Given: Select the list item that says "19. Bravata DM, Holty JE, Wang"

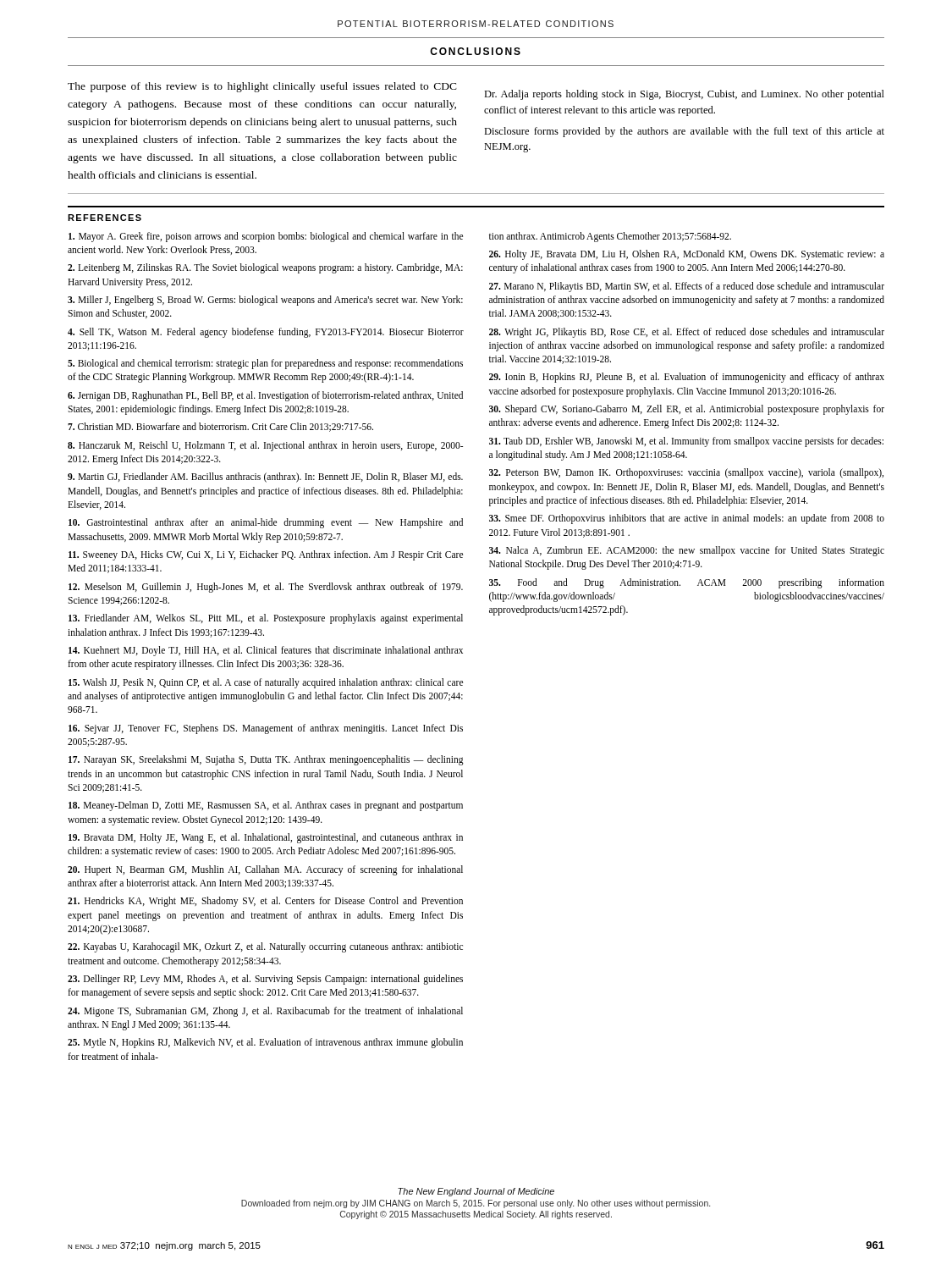Looking at the screenshot, I should pos(266,844).
